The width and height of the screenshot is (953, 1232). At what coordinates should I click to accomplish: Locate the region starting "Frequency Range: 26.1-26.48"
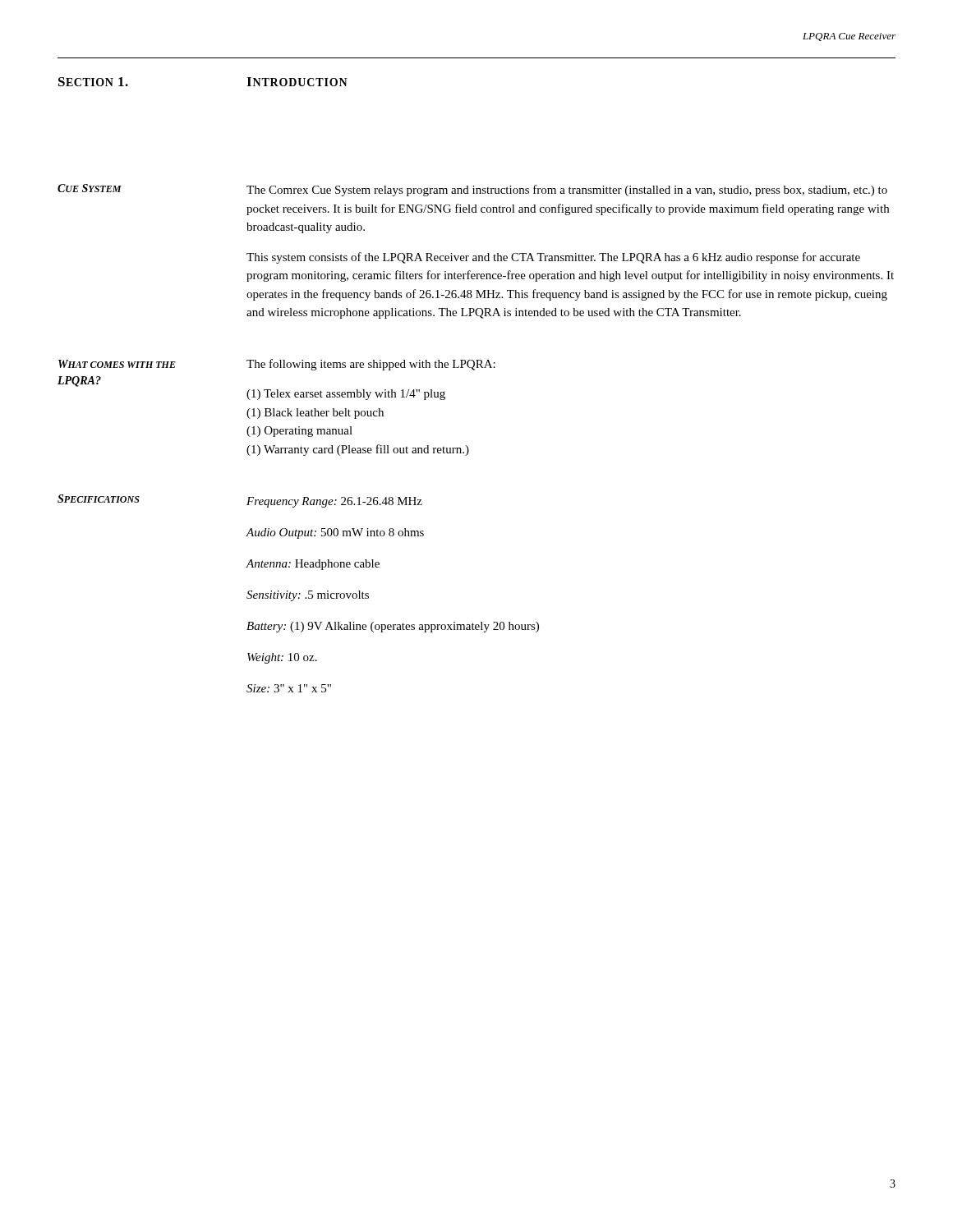click(x=334, y=502)
